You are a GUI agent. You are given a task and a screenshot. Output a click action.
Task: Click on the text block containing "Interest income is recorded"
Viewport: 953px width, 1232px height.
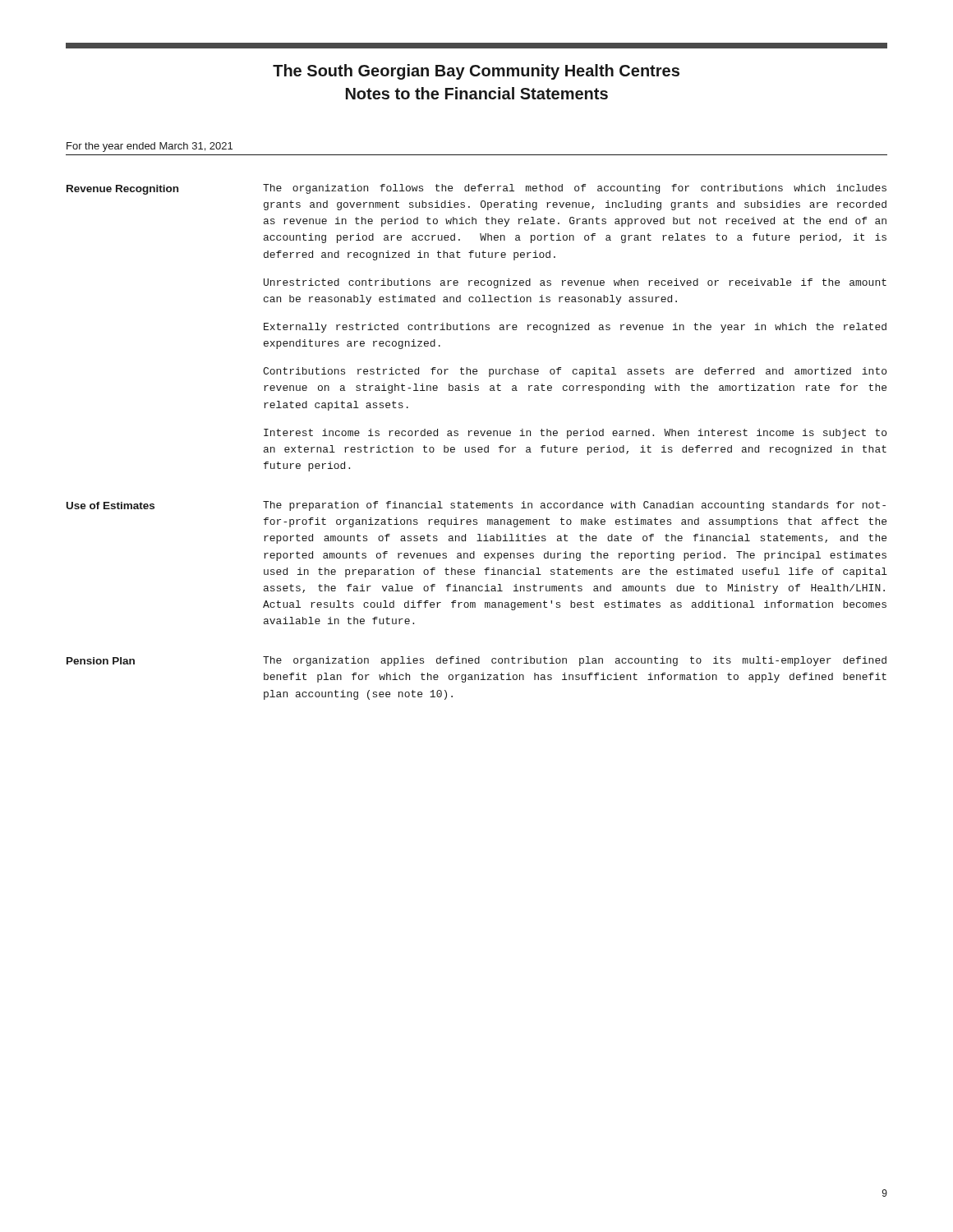(575, 450)
